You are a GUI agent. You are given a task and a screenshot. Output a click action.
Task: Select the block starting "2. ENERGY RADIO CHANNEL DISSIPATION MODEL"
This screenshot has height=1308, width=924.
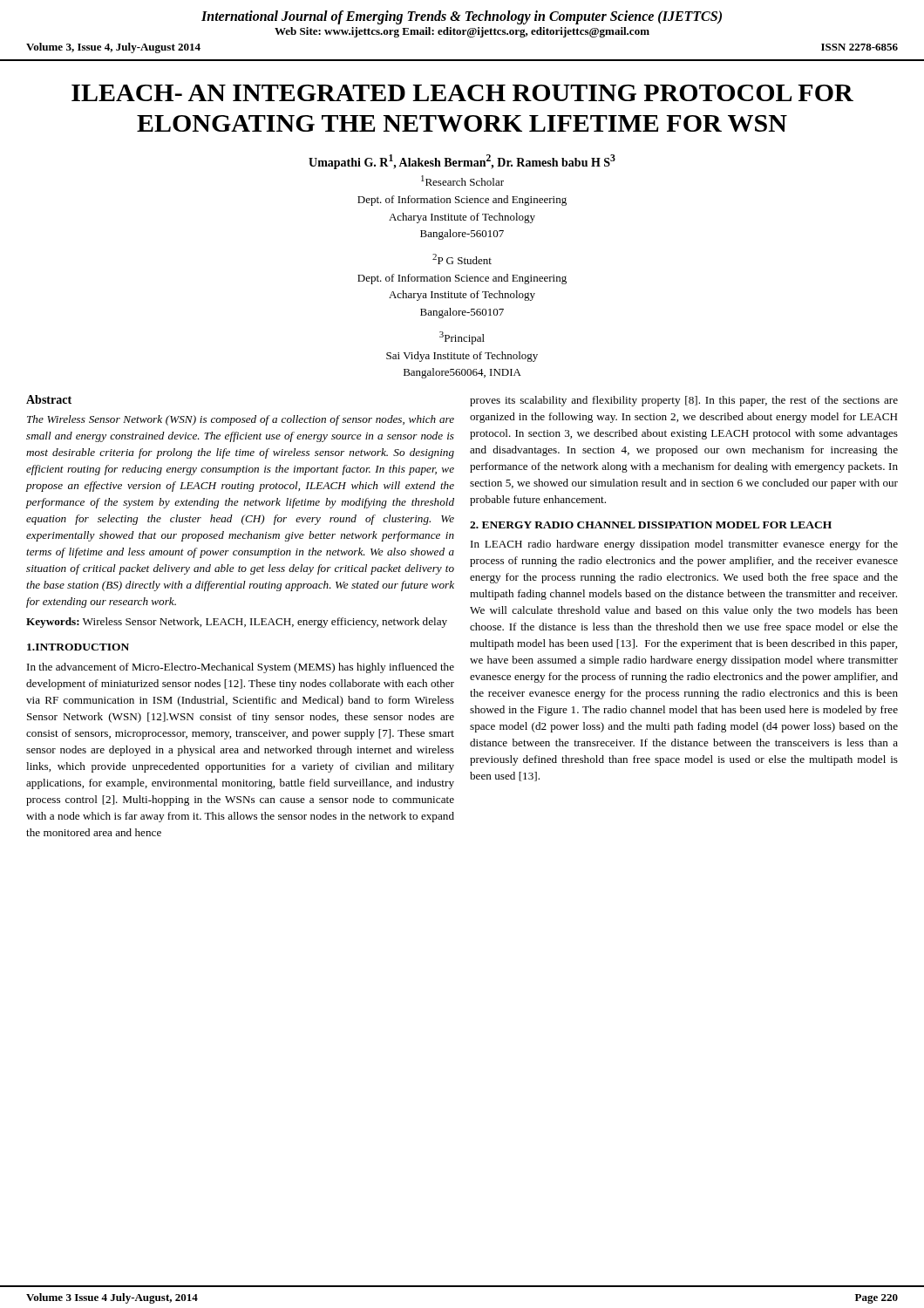click(651, 524)
